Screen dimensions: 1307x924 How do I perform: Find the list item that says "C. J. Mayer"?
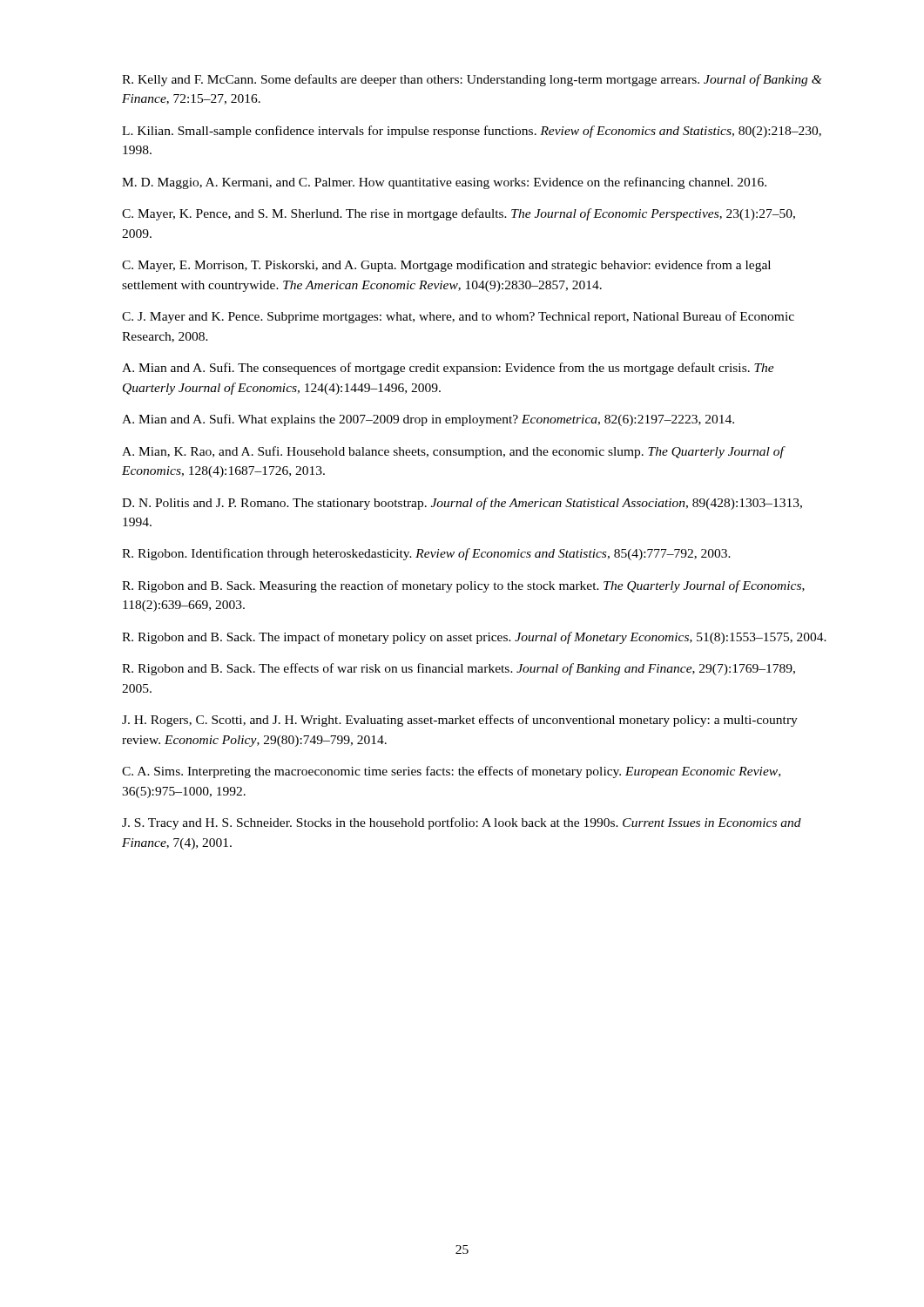(x=475, y=326)
